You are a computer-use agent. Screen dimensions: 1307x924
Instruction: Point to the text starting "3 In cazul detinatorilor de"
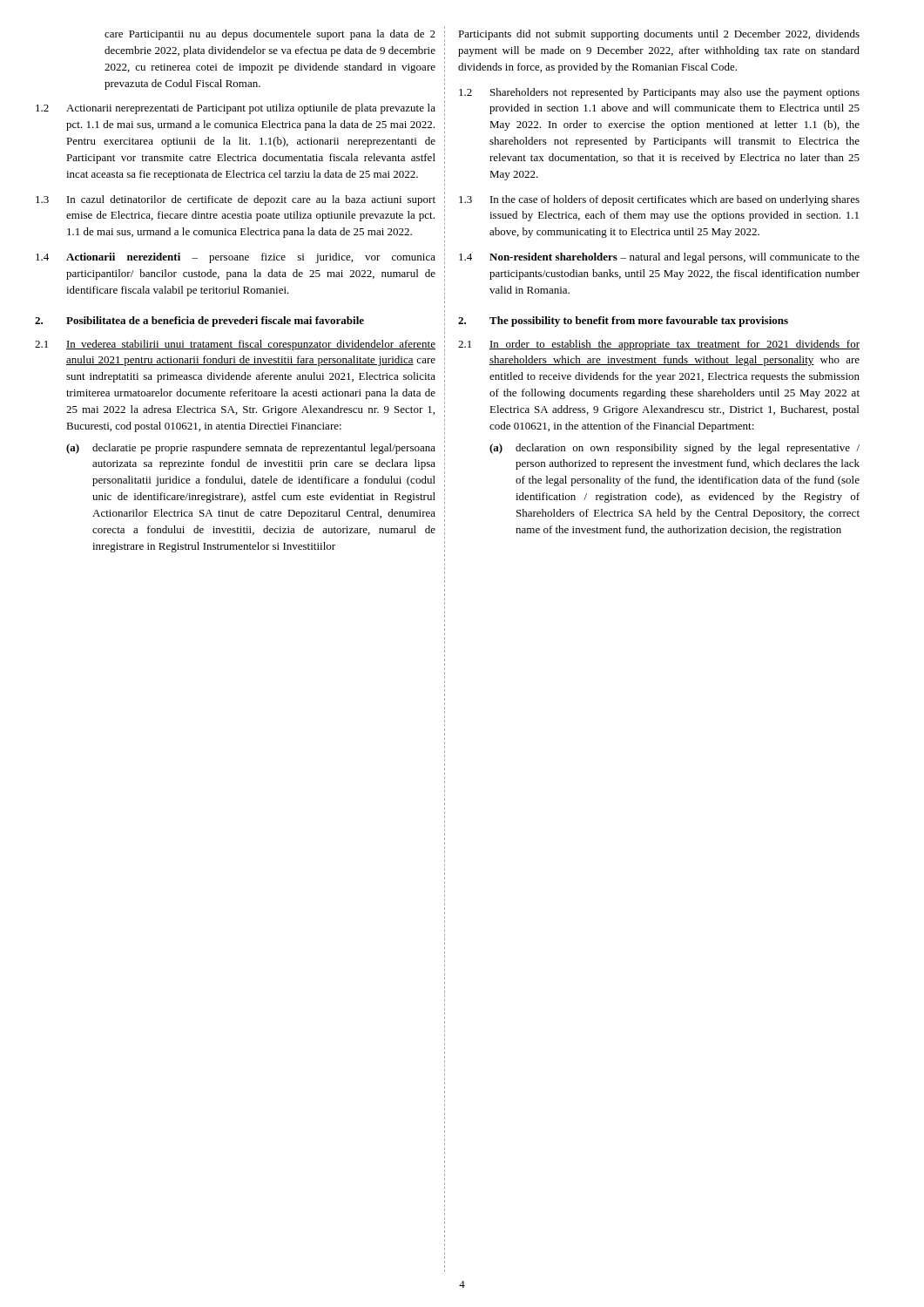[x=235, y=216]
